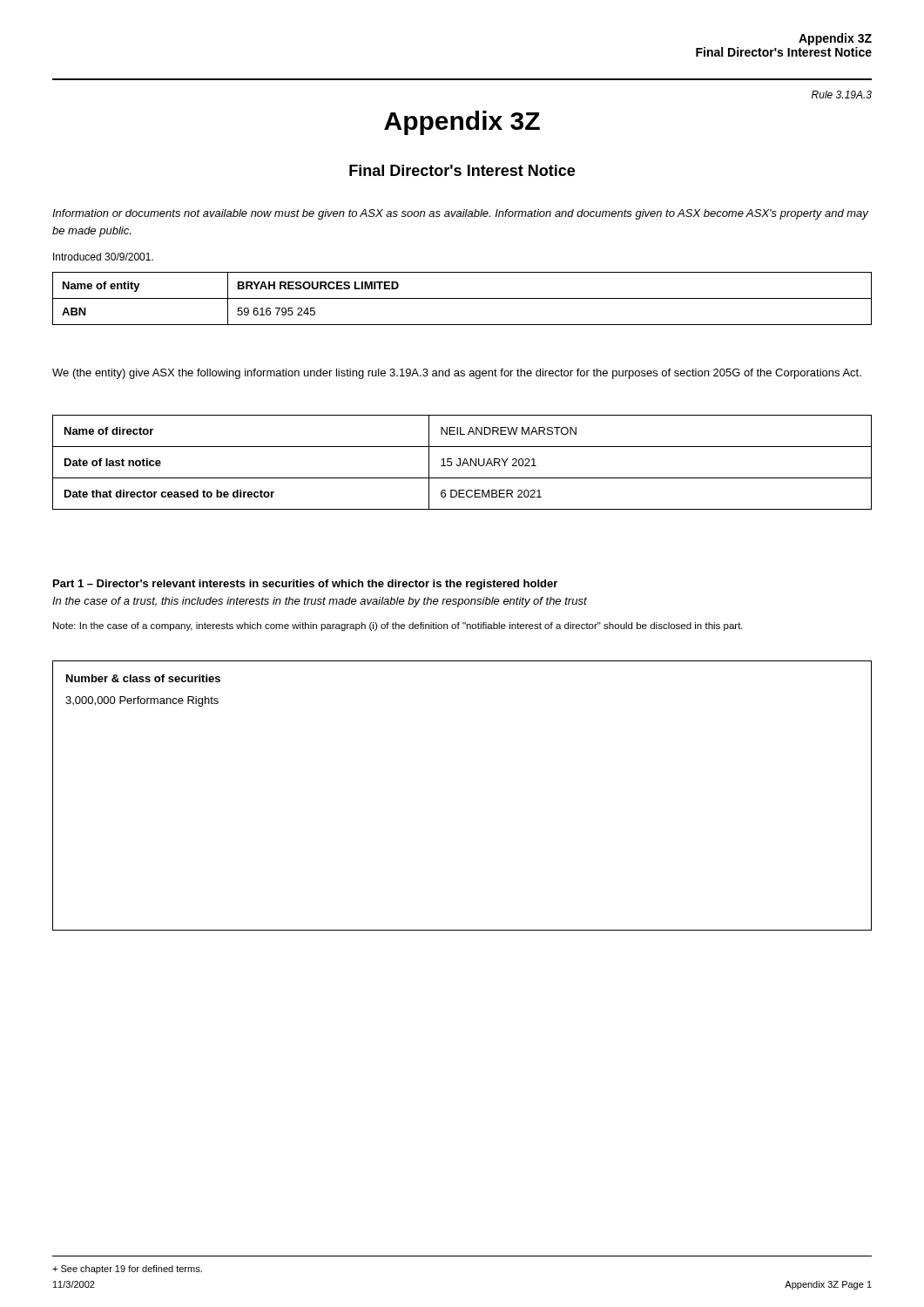924x1307 pixels.
Task: Find the table that mentions "Number & class of securities"
Action: [x=462, y=796]
